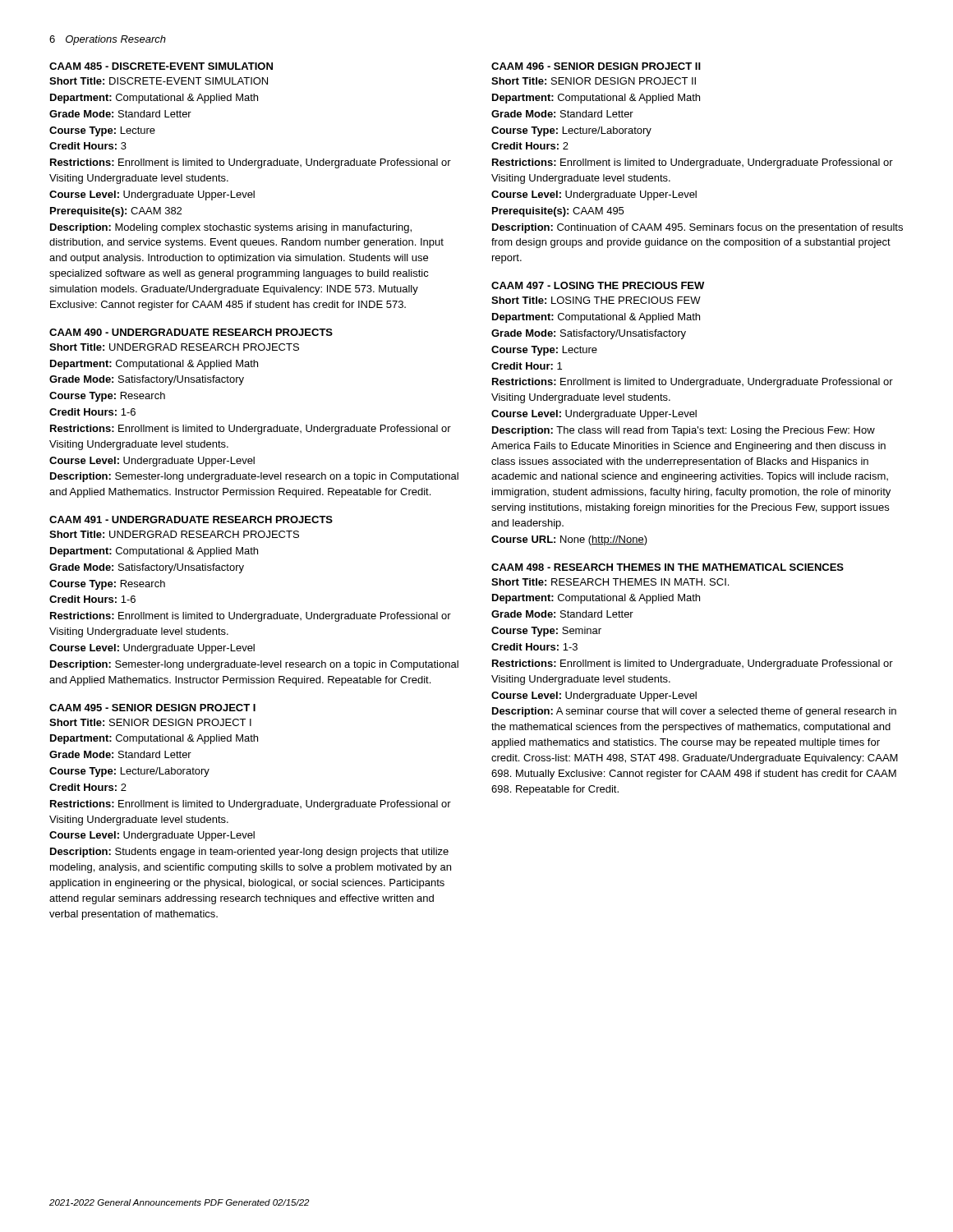Viewport: 953px width, 1232px height.
Task: Navigate to the passage starting "CAAM 498 - RESEARCH THEMES IN"
Action: pyautogui.click(x=698, y=679)
